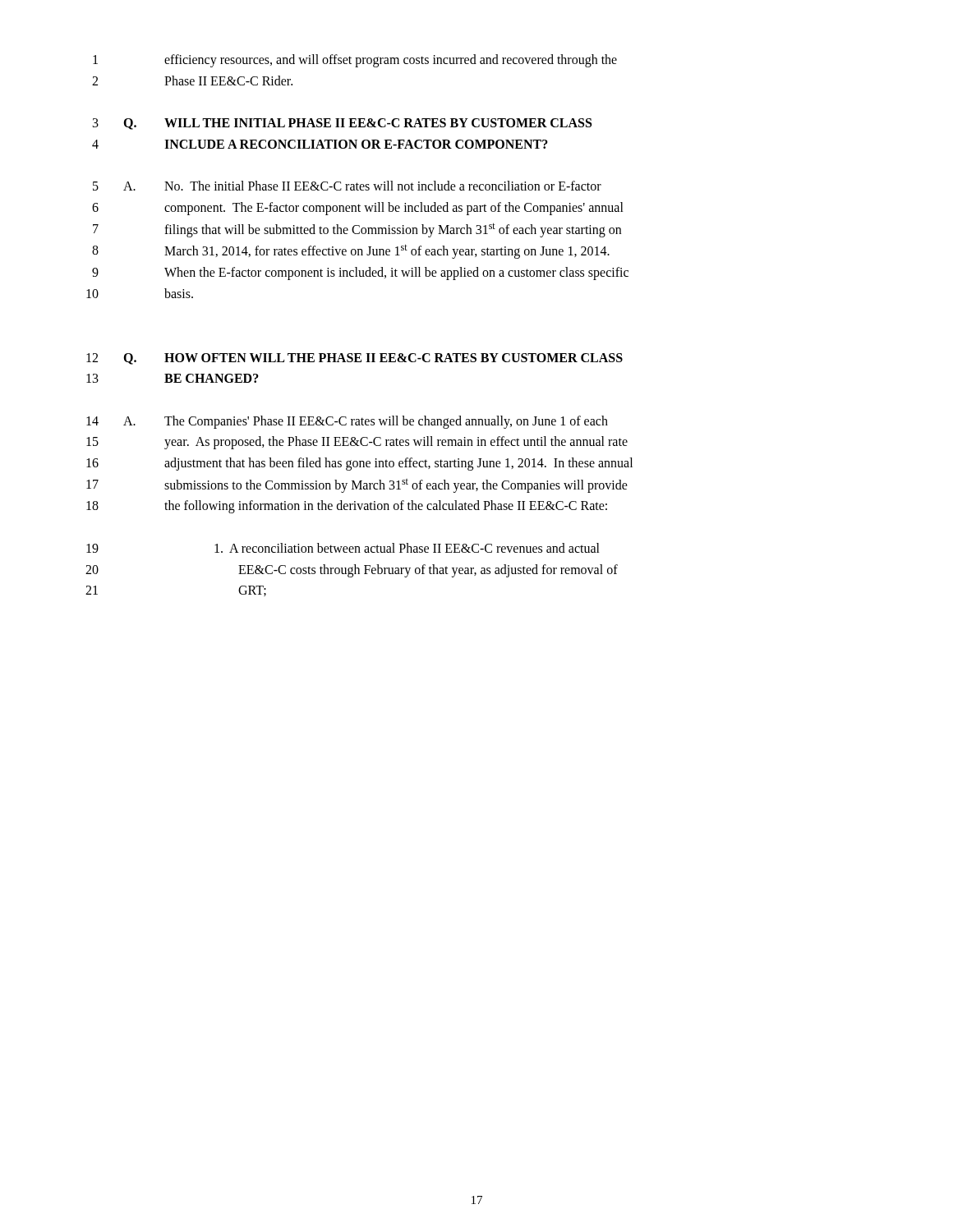Click on the list item that reads "13 BE CHANGED?"

click(x=173, y=378)
